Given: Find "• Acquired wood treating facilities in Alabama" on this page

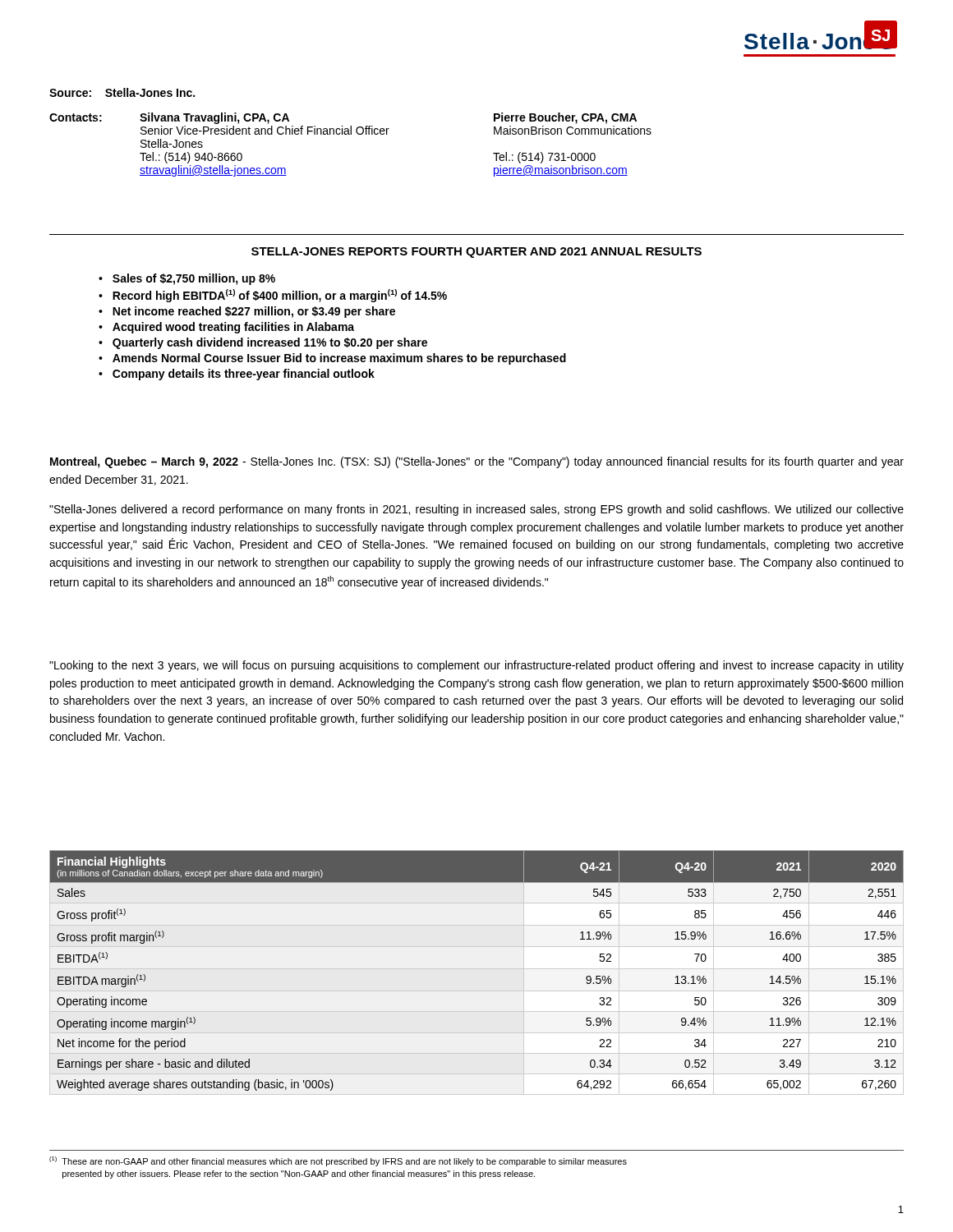Looking at the screenshot, I should pyautogui.click(x=226, y=327).
